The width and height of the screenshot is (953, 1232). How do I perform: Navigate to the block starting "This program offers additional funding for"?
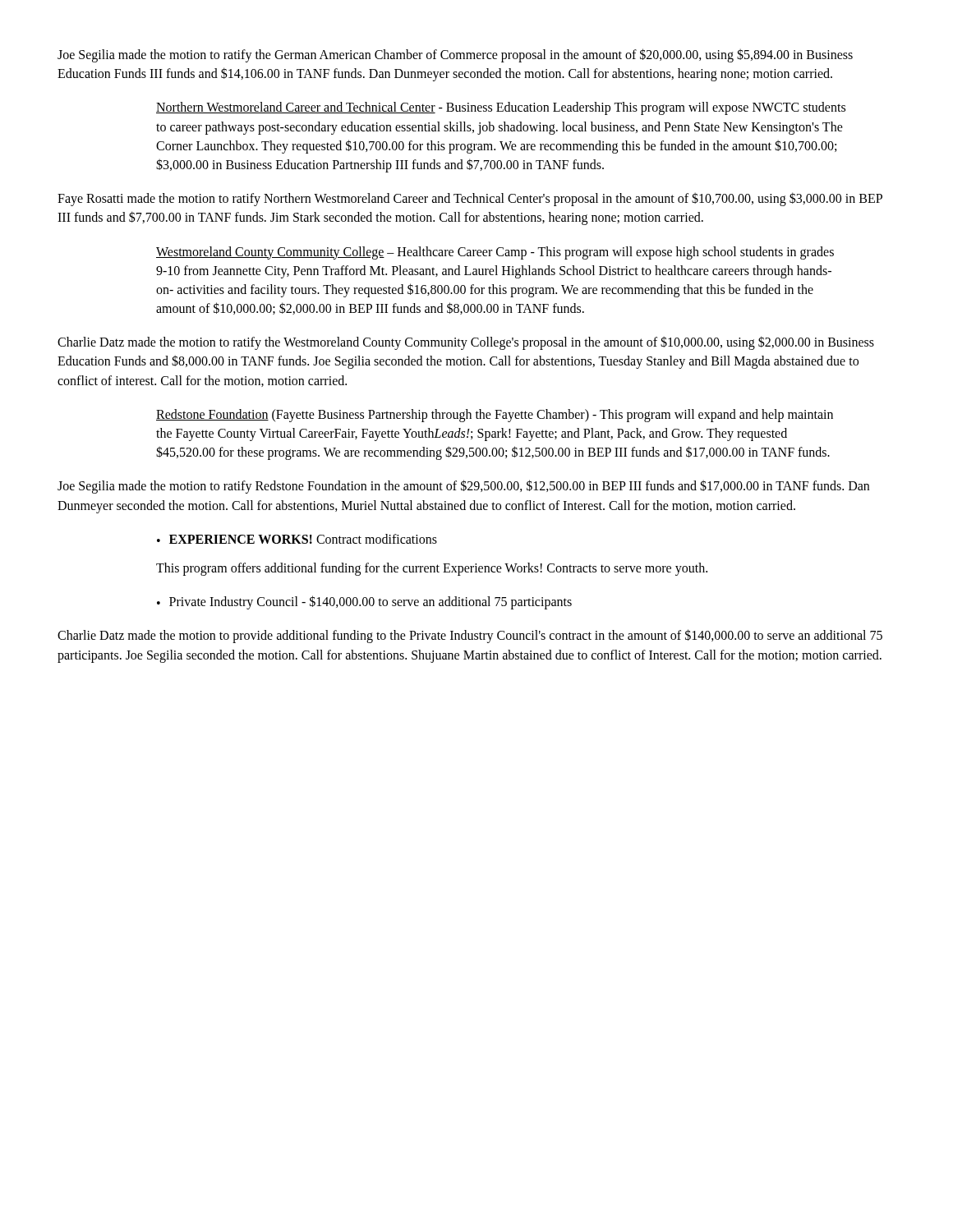pos(432,568)
